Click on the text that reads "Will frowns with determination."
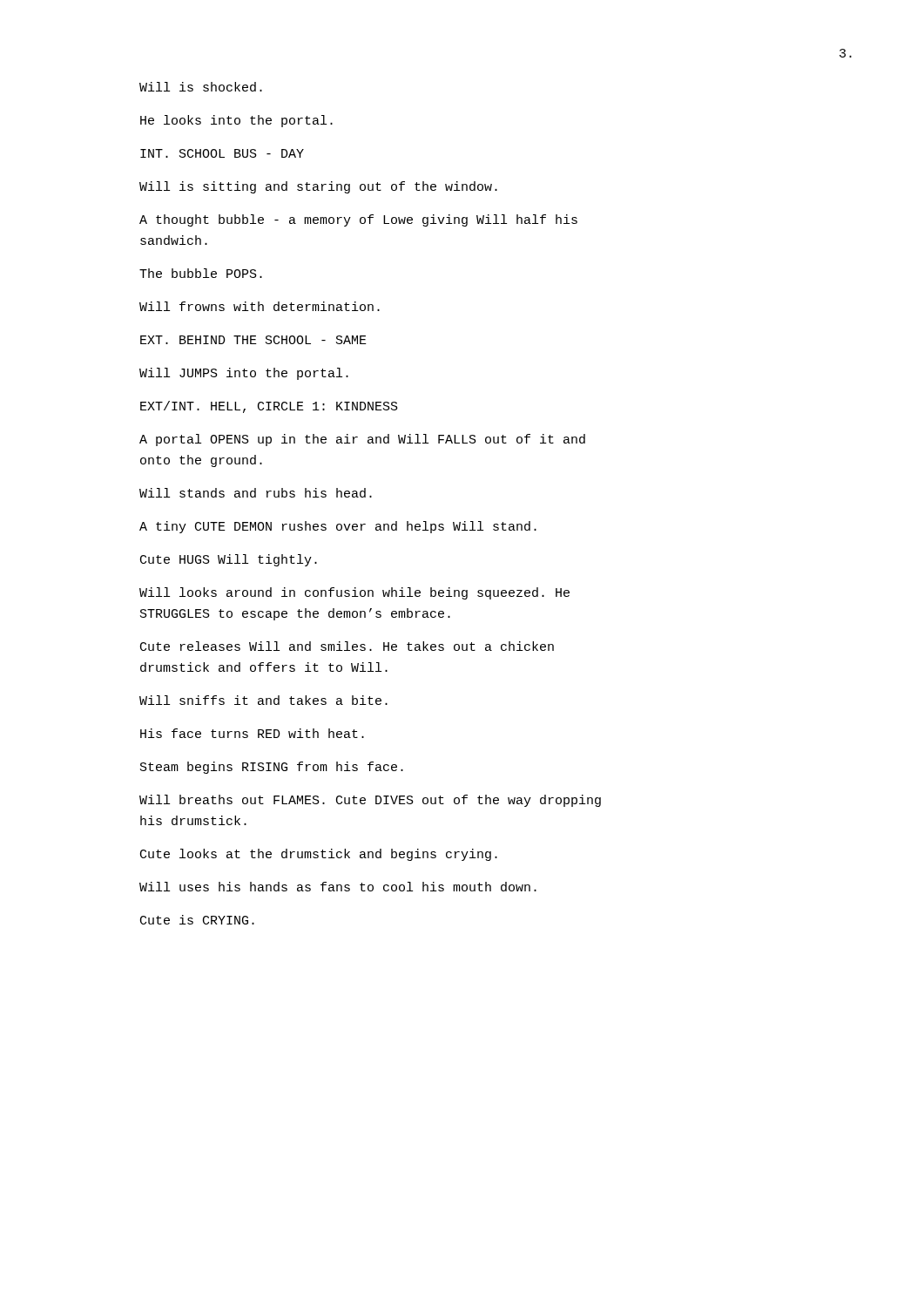The height and width of the screenshot is (1307, 924). pos(261,308)
